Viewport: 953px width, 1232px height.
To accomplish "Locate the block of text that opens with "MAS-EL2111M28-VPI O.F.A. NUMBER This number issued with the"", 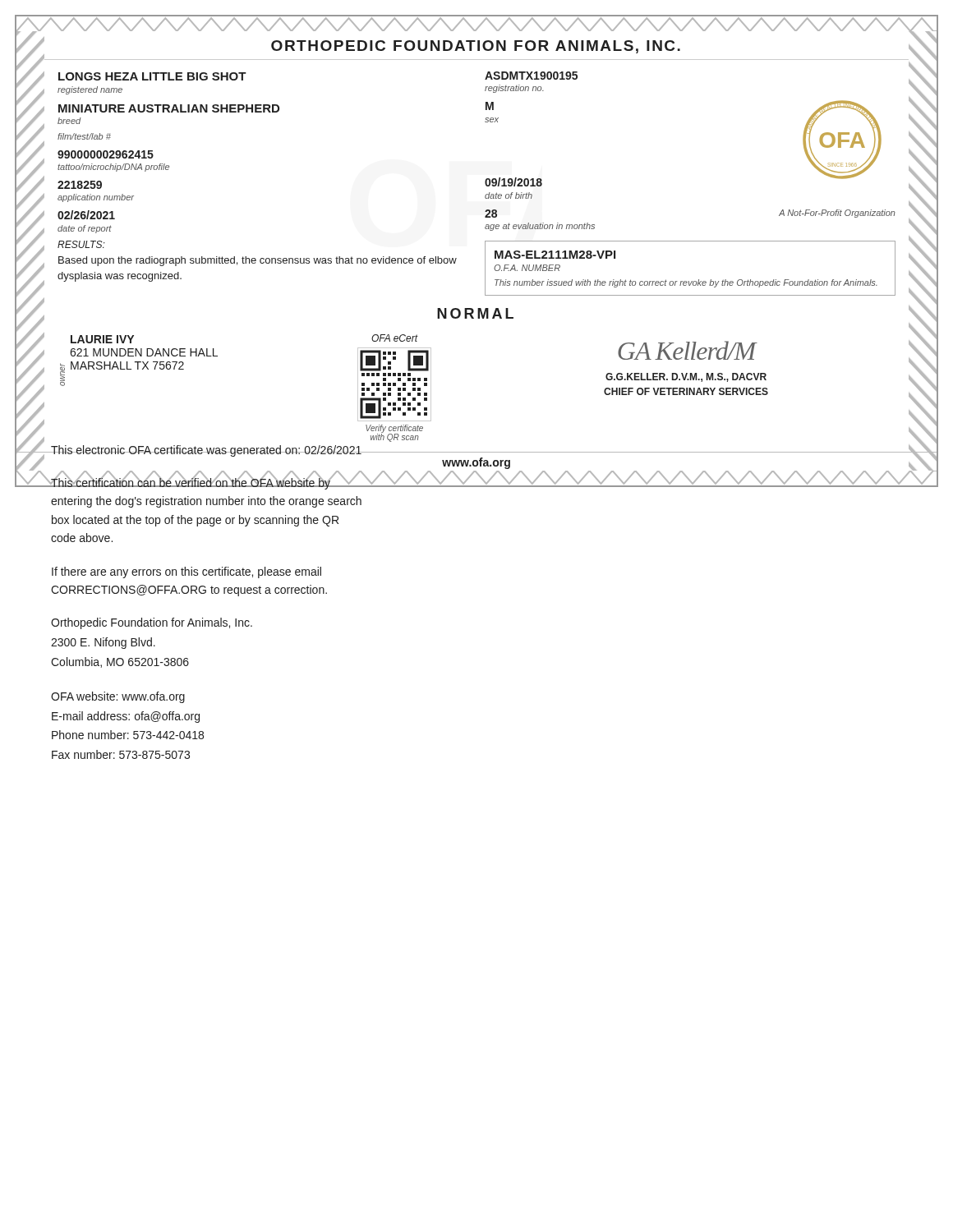I will [555, 255].
